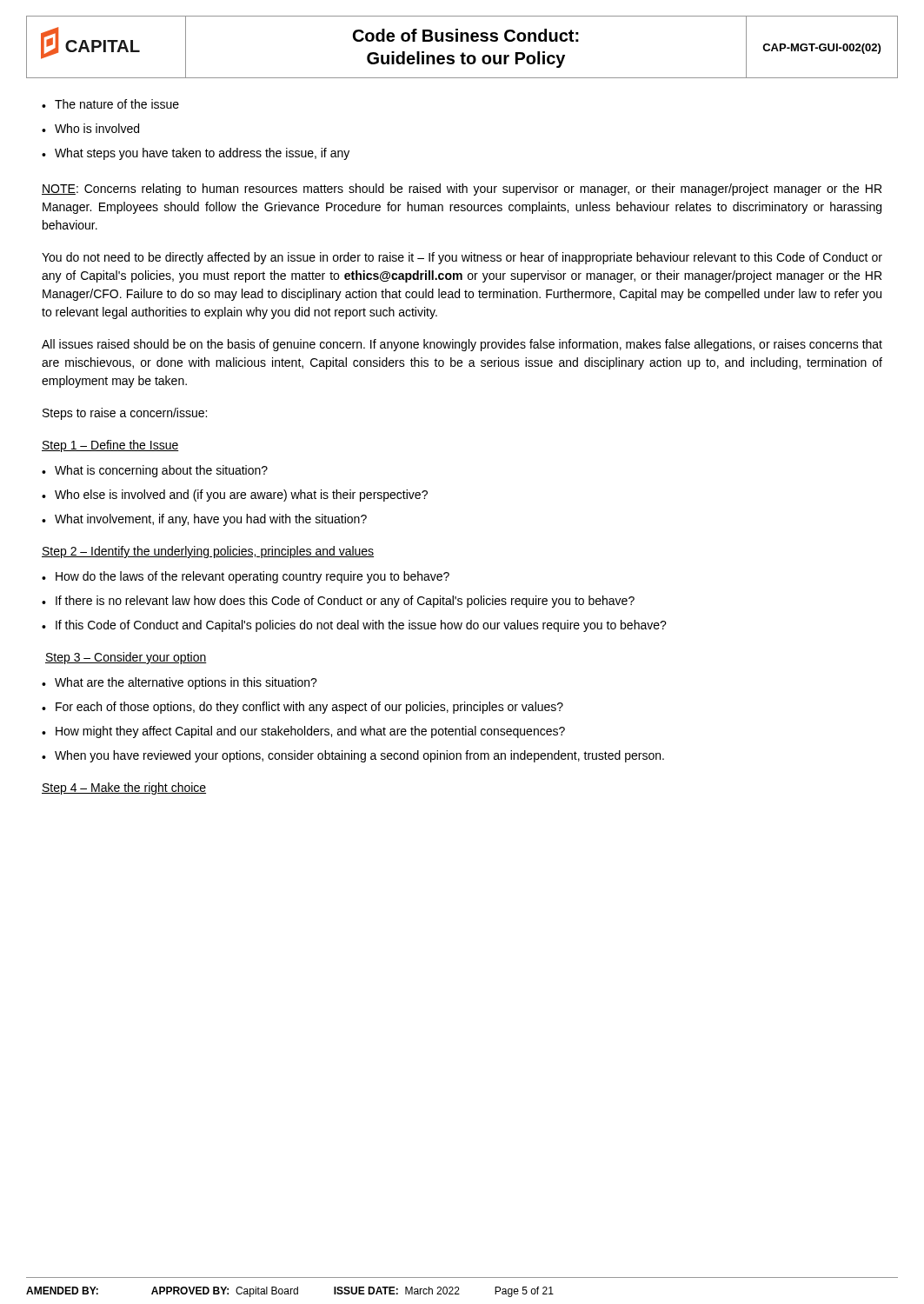
Task: Click on the list item with the text "• What steps you have taken to"
Action: pyautogui.click(x=196, y=154)
